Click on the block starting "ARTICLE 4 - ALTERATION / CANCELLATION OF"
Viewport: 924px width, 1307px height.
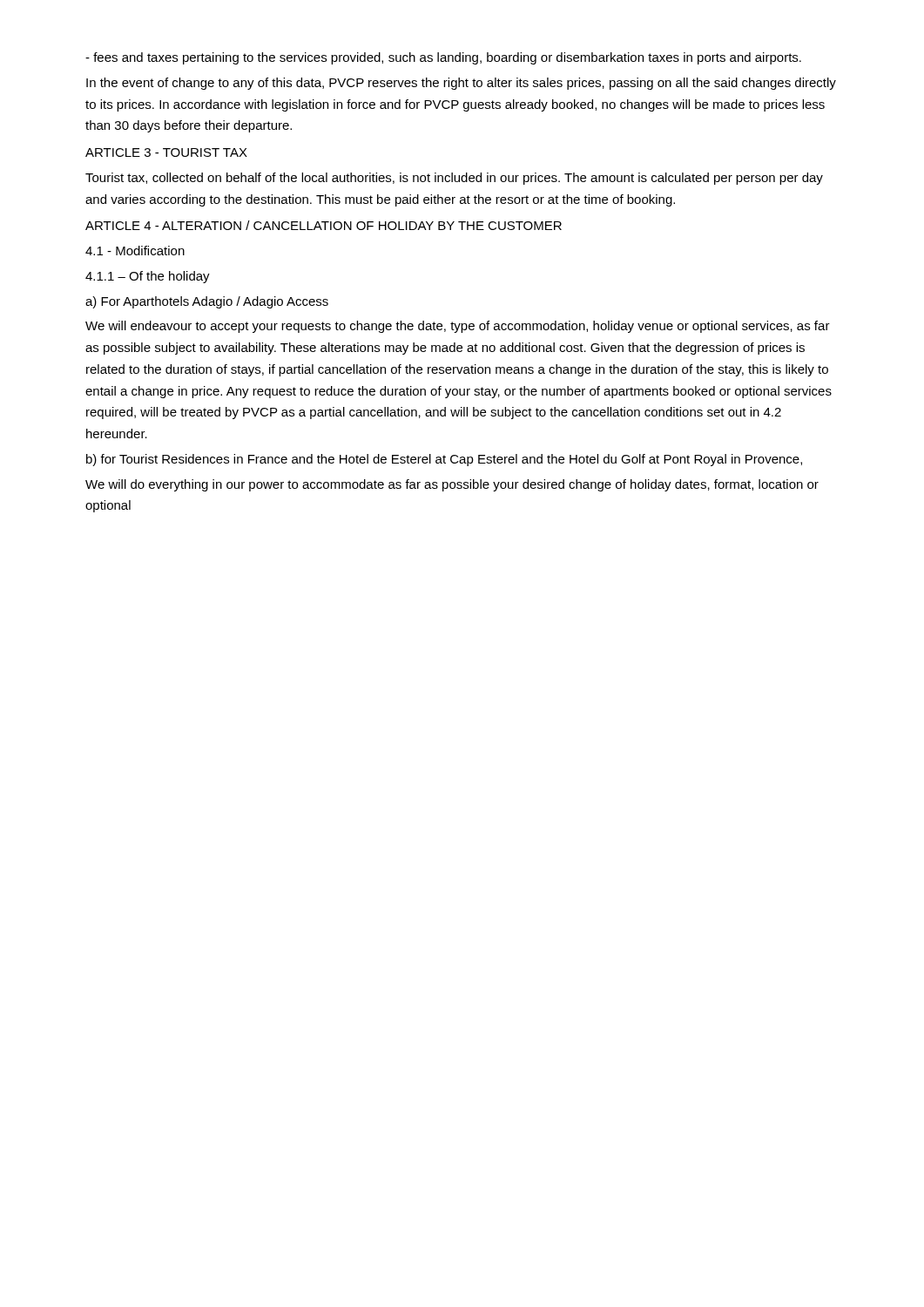324,225
